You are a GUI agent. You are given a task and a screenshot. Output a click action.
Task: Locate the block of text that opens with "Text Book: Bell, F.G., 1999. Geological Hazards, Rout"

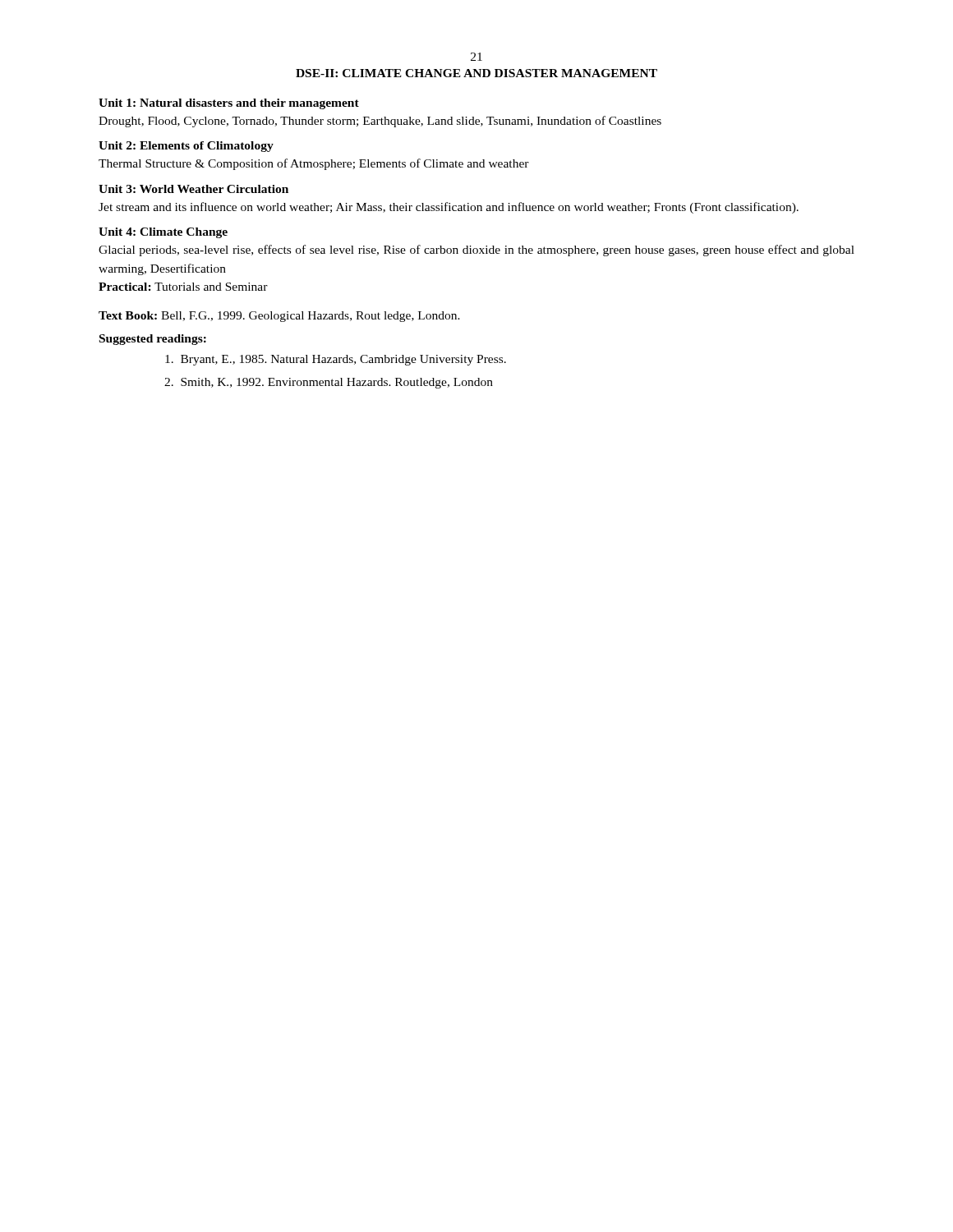point(279,315)
